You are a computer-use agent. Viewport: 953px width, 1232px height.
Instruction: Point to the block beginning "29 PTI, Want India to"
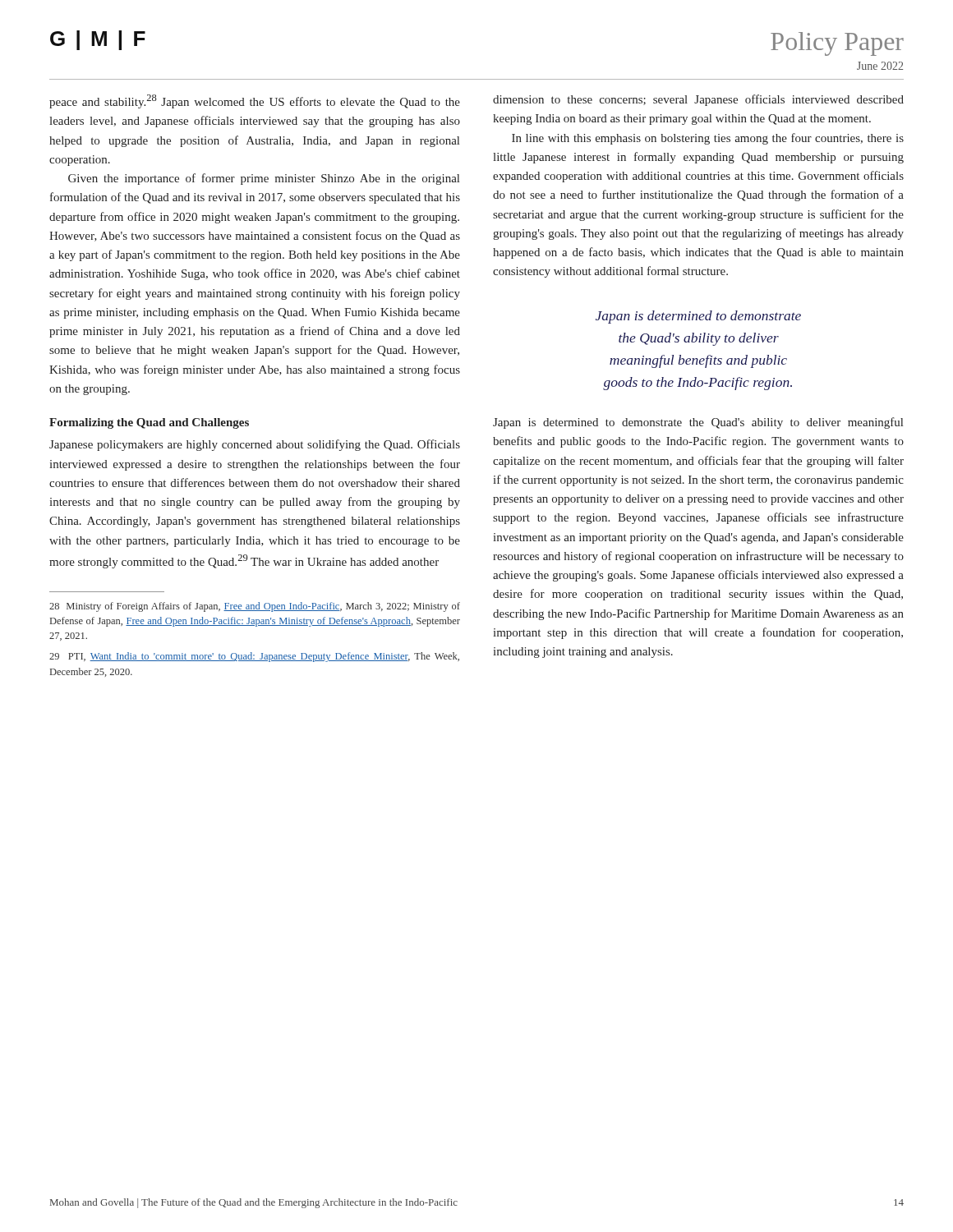tap(255, 664)
